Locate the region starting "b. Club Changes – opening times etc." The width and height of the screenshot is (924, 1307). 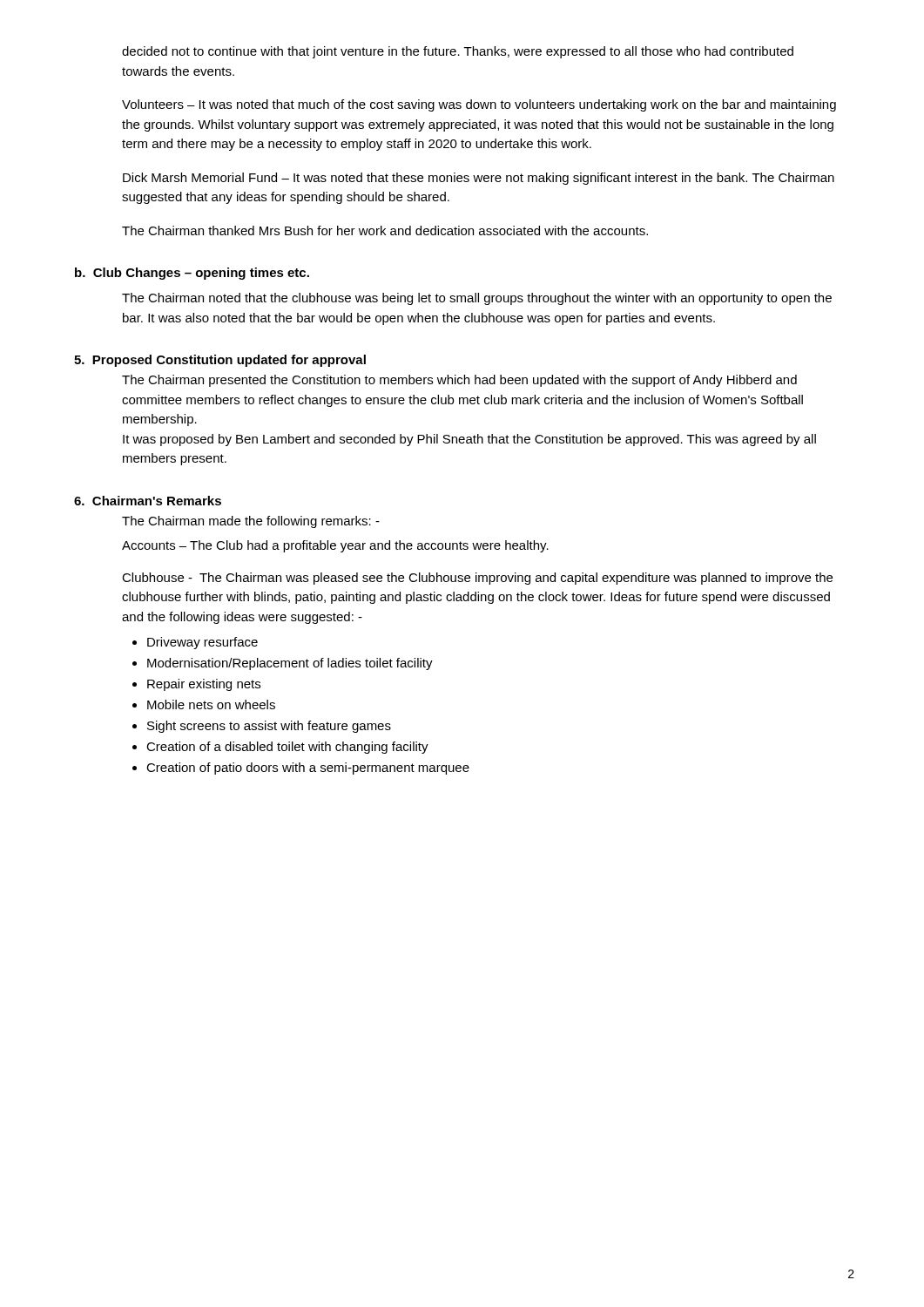point(192,272)
